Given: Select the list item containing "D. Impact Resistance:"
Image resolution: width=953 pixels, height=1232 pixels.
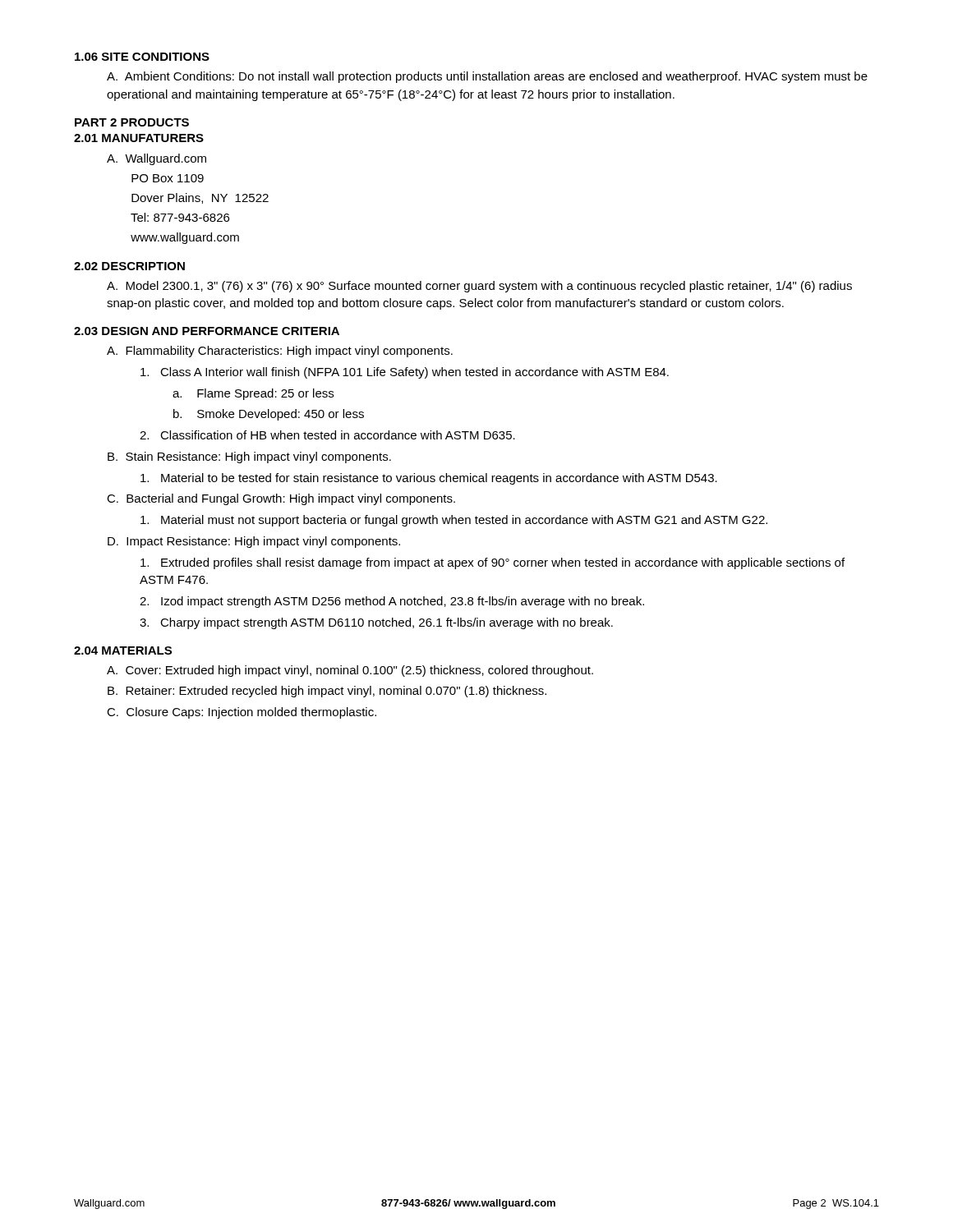Looking at the screenshot, I should [x=254, y=541].
